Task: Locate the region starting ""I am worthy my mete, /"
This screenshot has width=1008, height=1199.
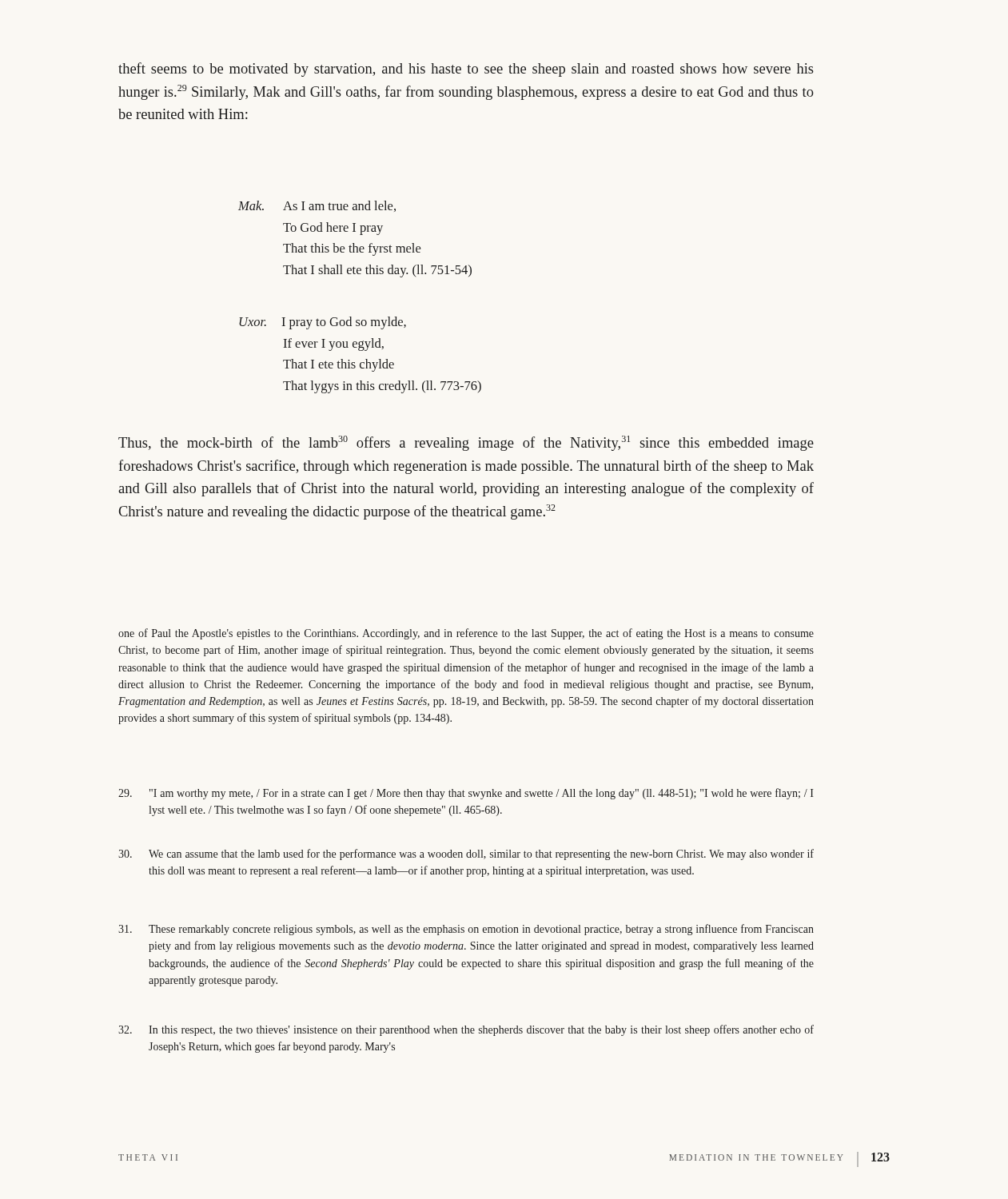Action: pyautogui.click(x=466, y=802)
